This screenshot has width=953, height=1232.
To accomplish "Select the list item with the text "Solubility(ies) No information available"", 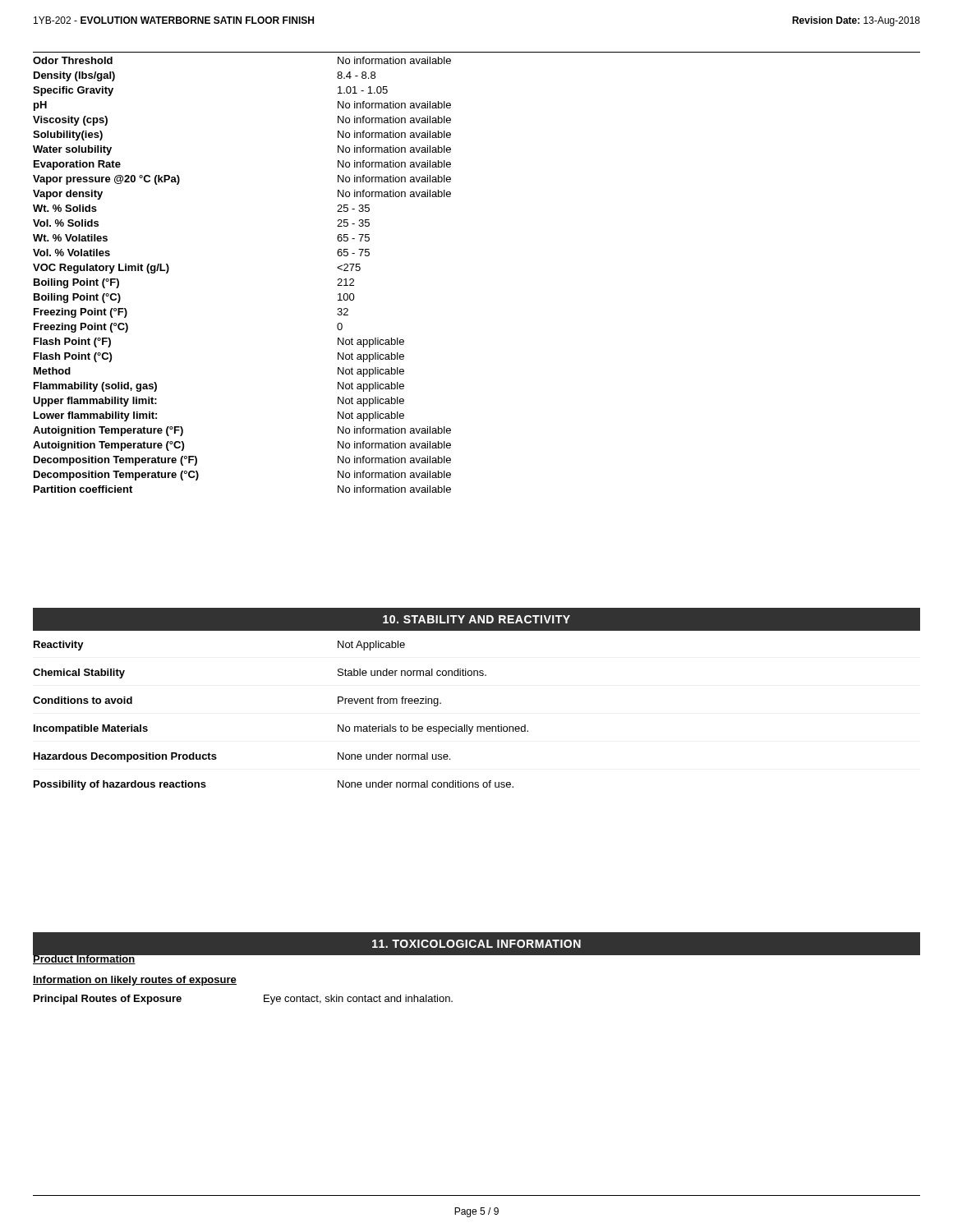I will pyautogui.click(x=67, y=135).
